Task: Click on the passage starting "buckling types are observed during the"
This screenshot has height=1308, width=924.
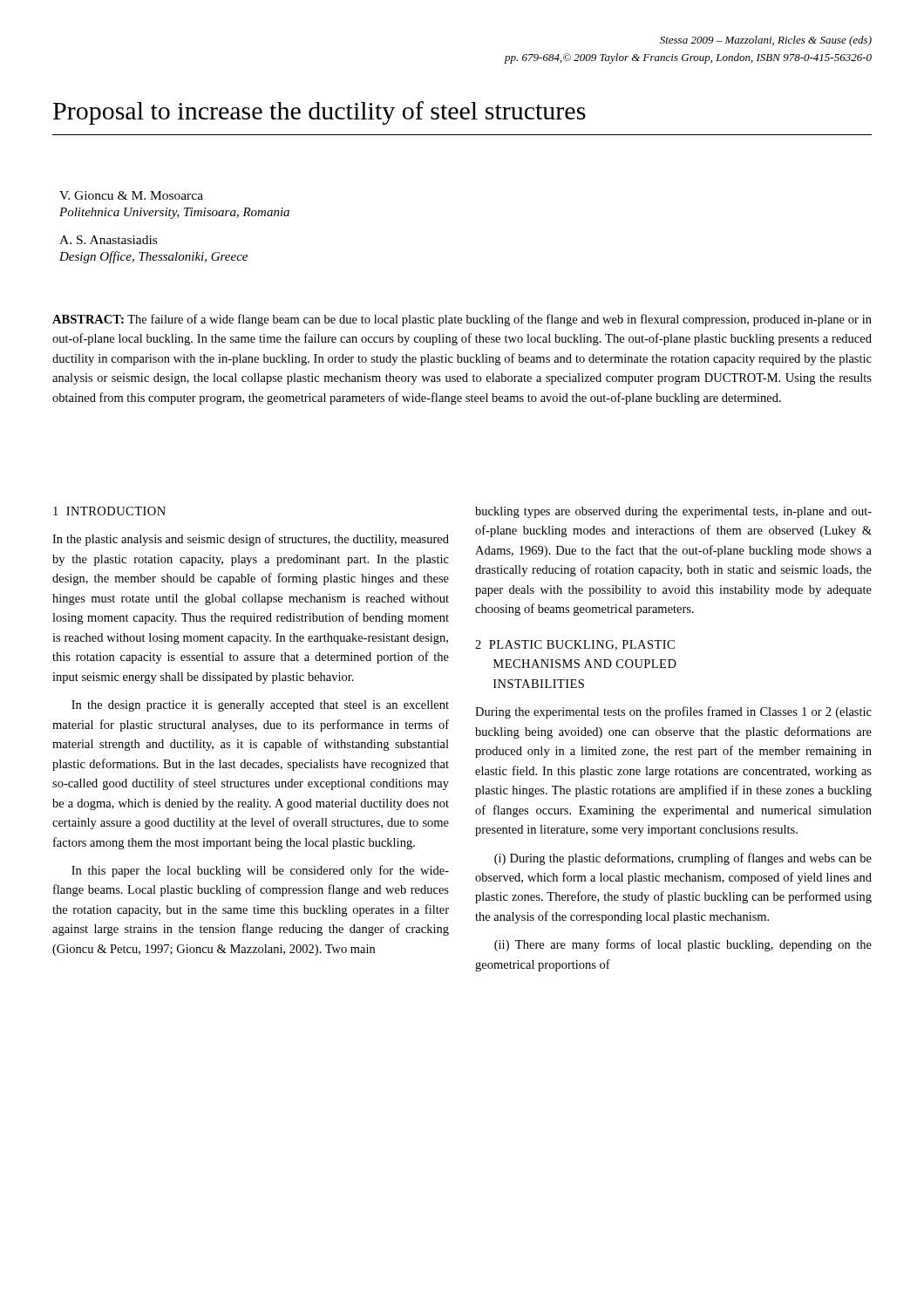Action: tap(673, 560)
